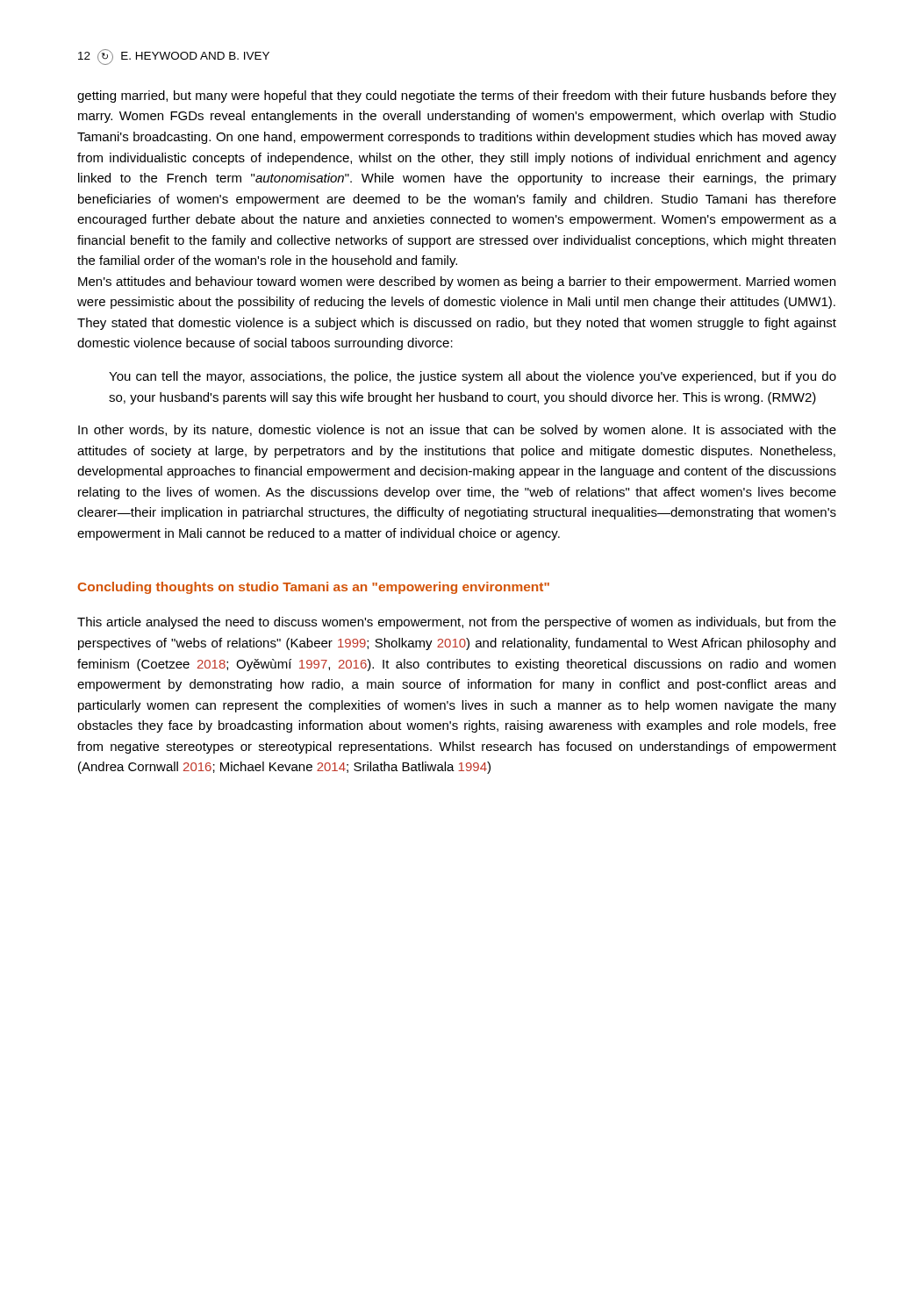Find the section header that says "Concluding thoughts on studio Tamani"
Screen dimensions: 1316x924
point(314,587)
